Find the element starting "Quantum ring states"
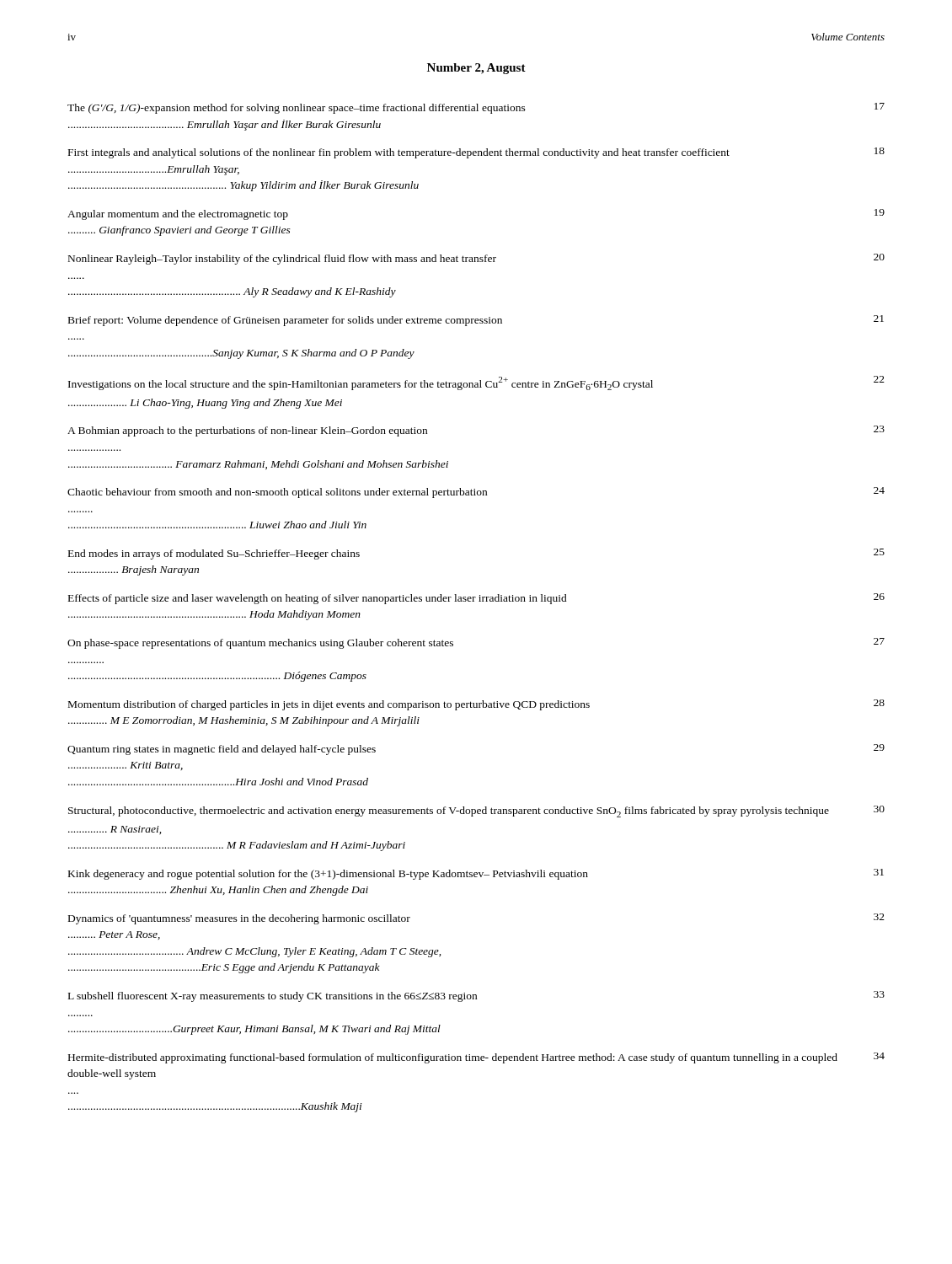The height and width of the screenshot is (1264, 952). (x=219, y=750)
